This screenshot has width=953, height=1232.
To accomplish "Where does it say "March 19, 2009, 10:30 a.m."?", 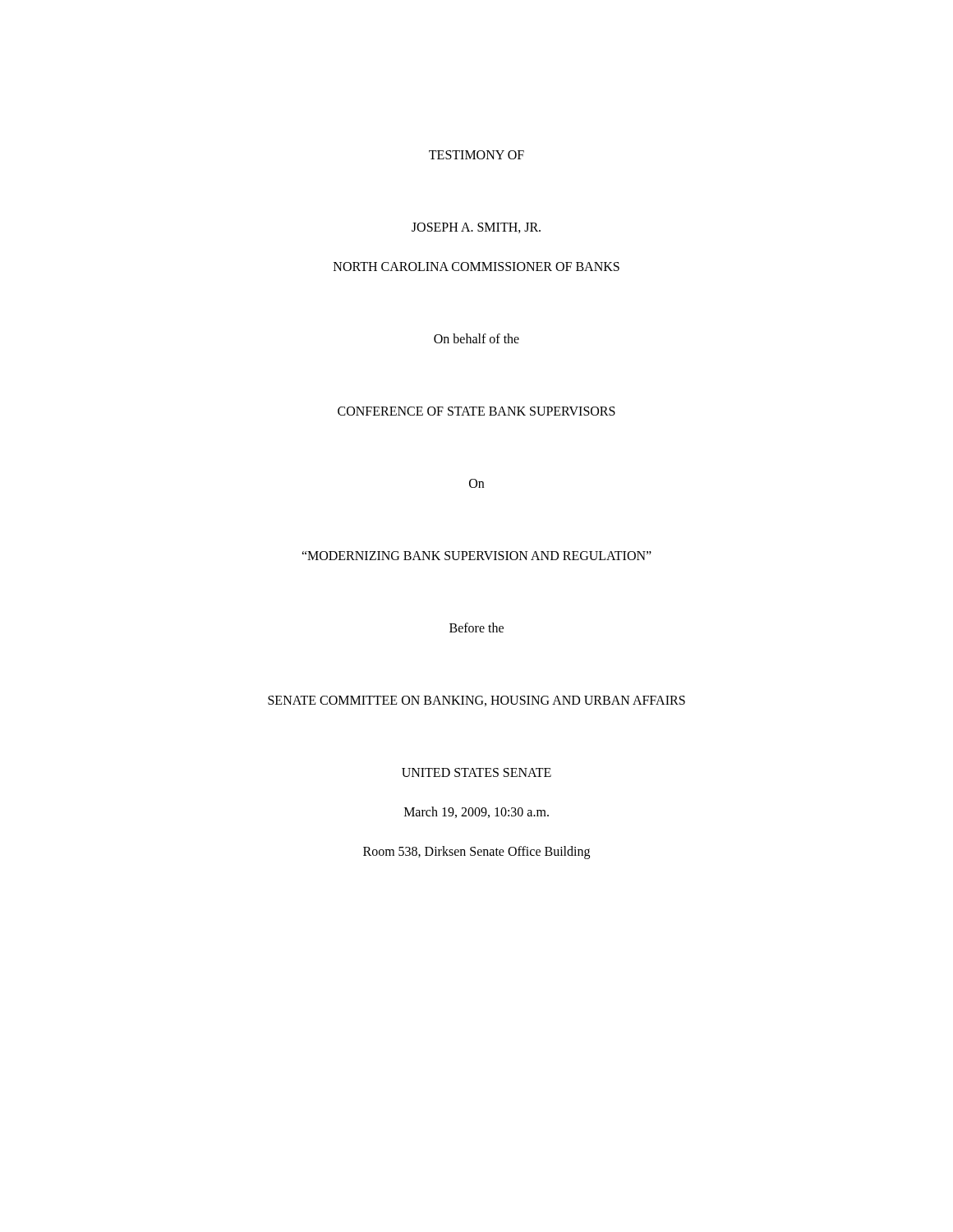I will [x=476, y=812].
